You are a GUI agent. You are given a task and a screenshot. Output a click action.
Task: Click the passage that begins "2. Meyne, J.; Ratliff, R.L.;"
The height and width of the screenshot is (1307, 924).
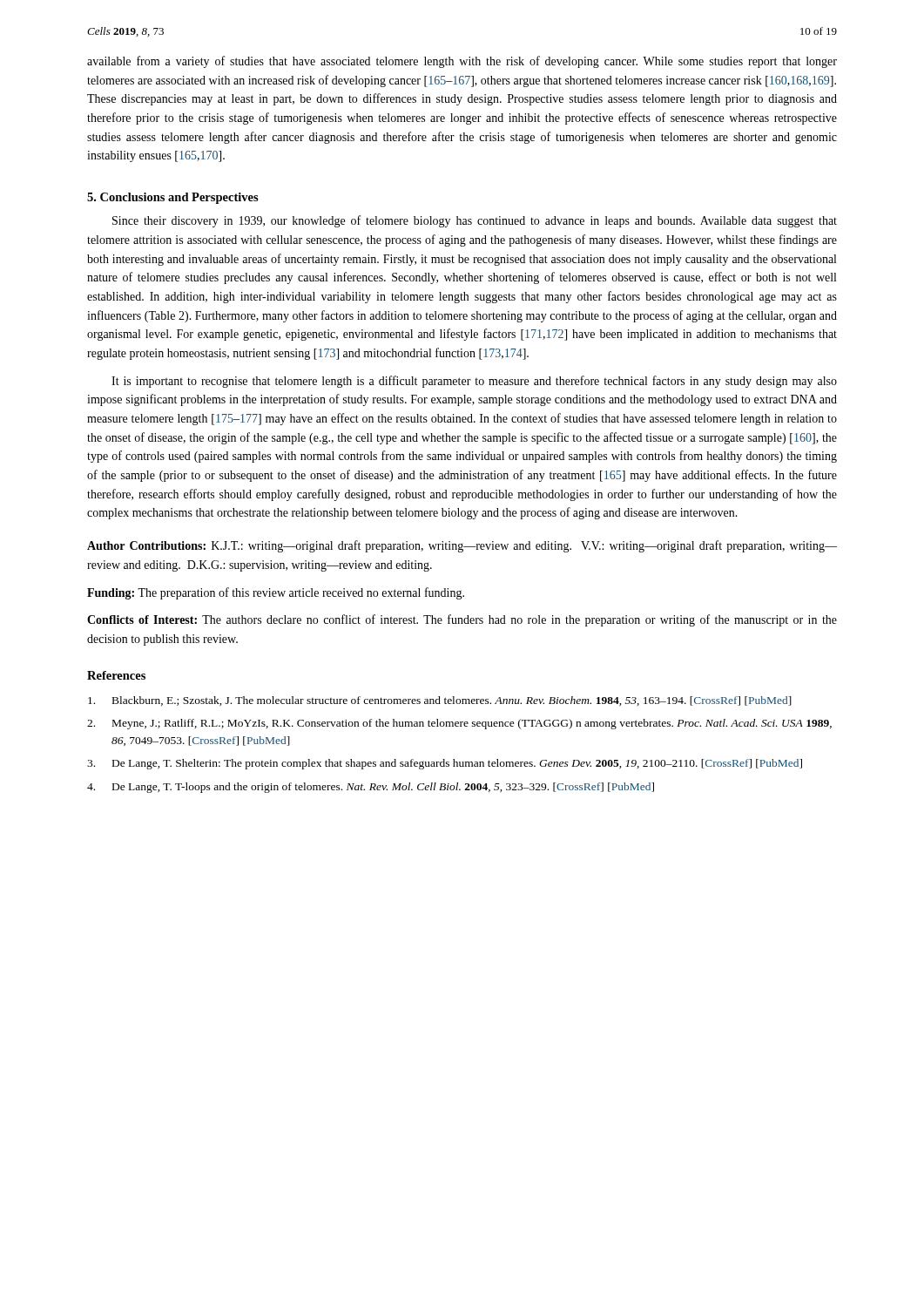click(x=462, y=732)
